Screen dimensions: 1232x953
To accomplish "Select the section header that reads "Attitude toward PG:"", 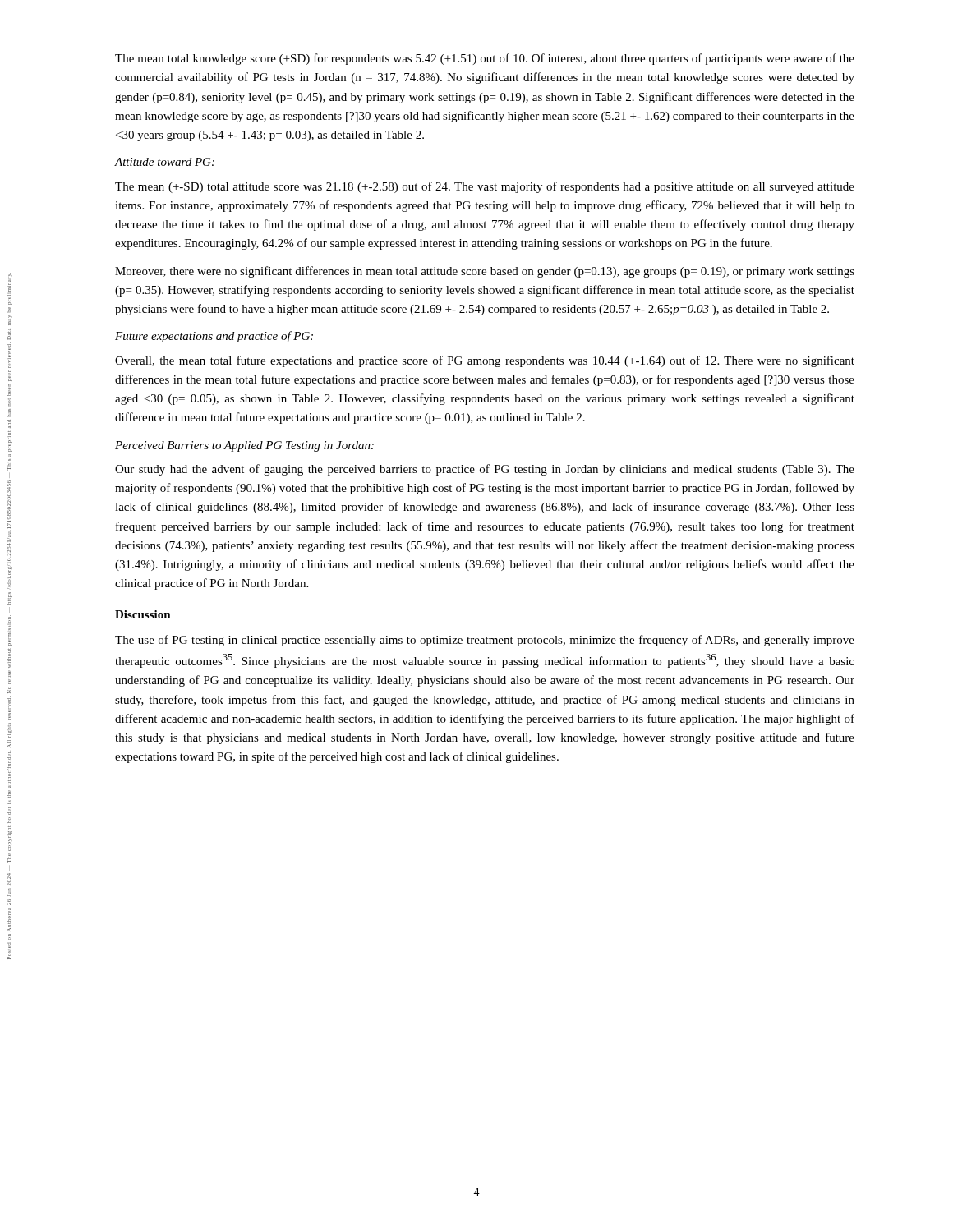I will click(165, 162).
